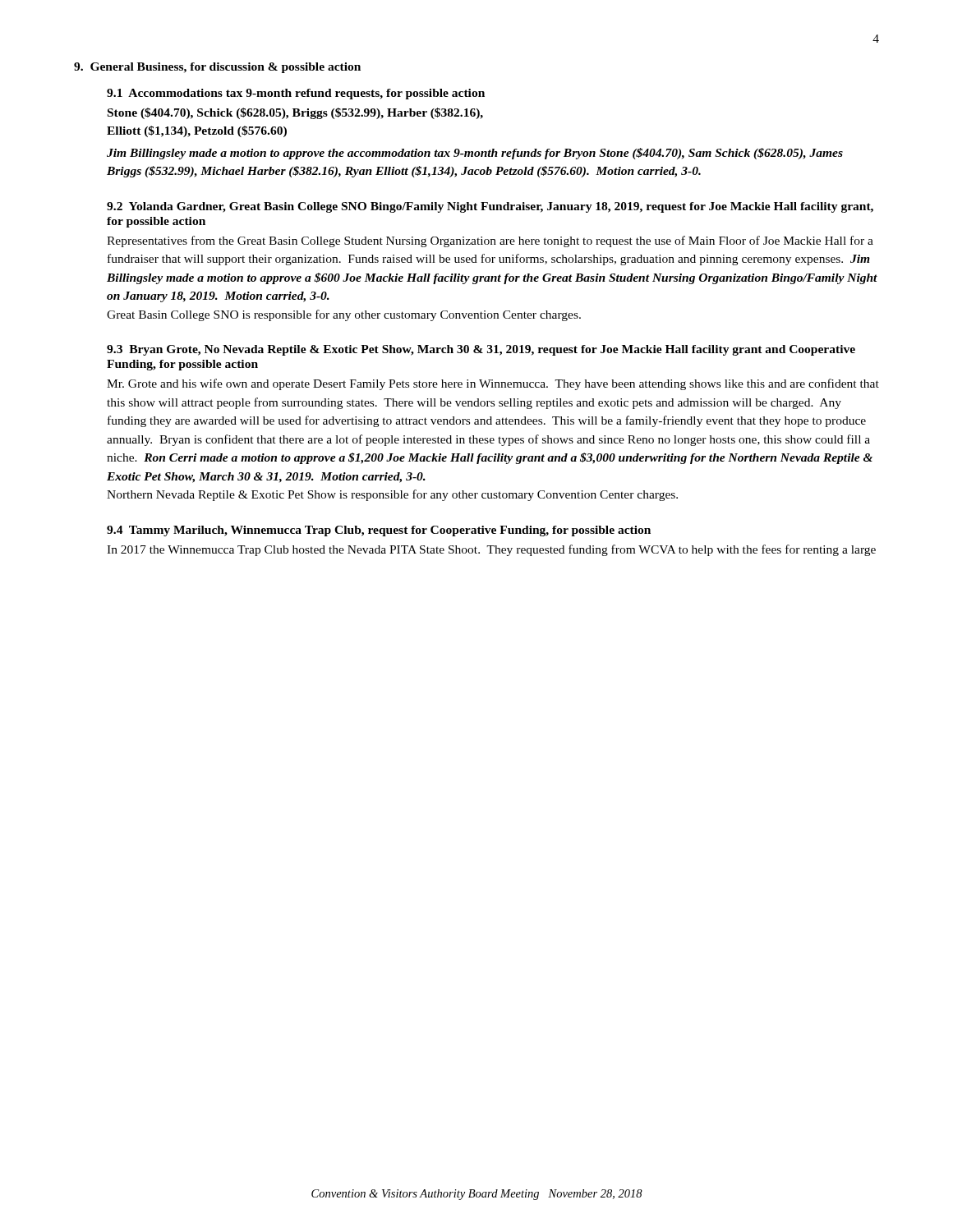Find the region starting "9.4 Tammy Mariluch,"
Screen dimensions: 1232x953
(379, 529)
